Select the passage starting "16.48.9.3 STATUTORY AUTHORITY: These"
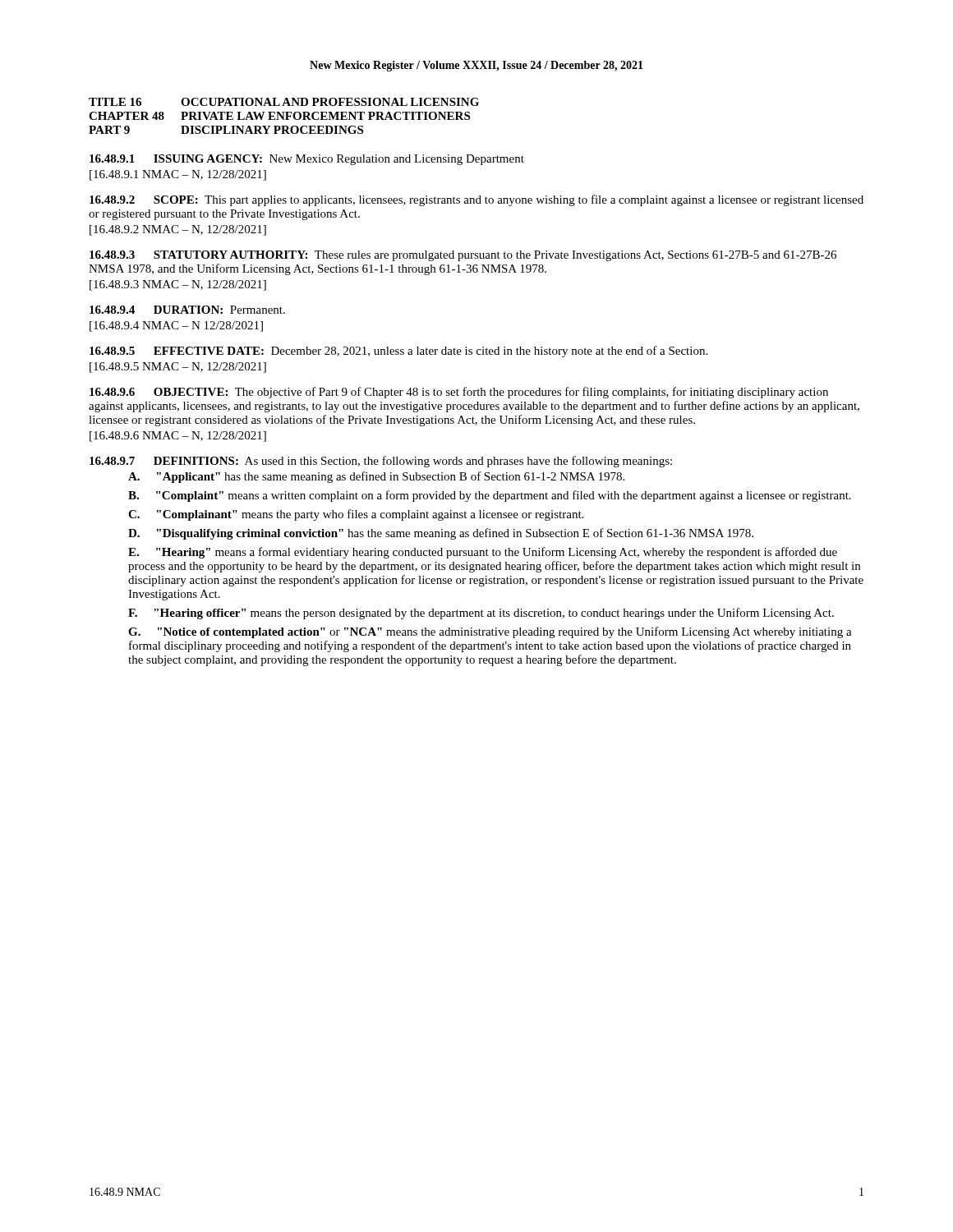The height and width of the screenshot is (1232, 953). 463,262
